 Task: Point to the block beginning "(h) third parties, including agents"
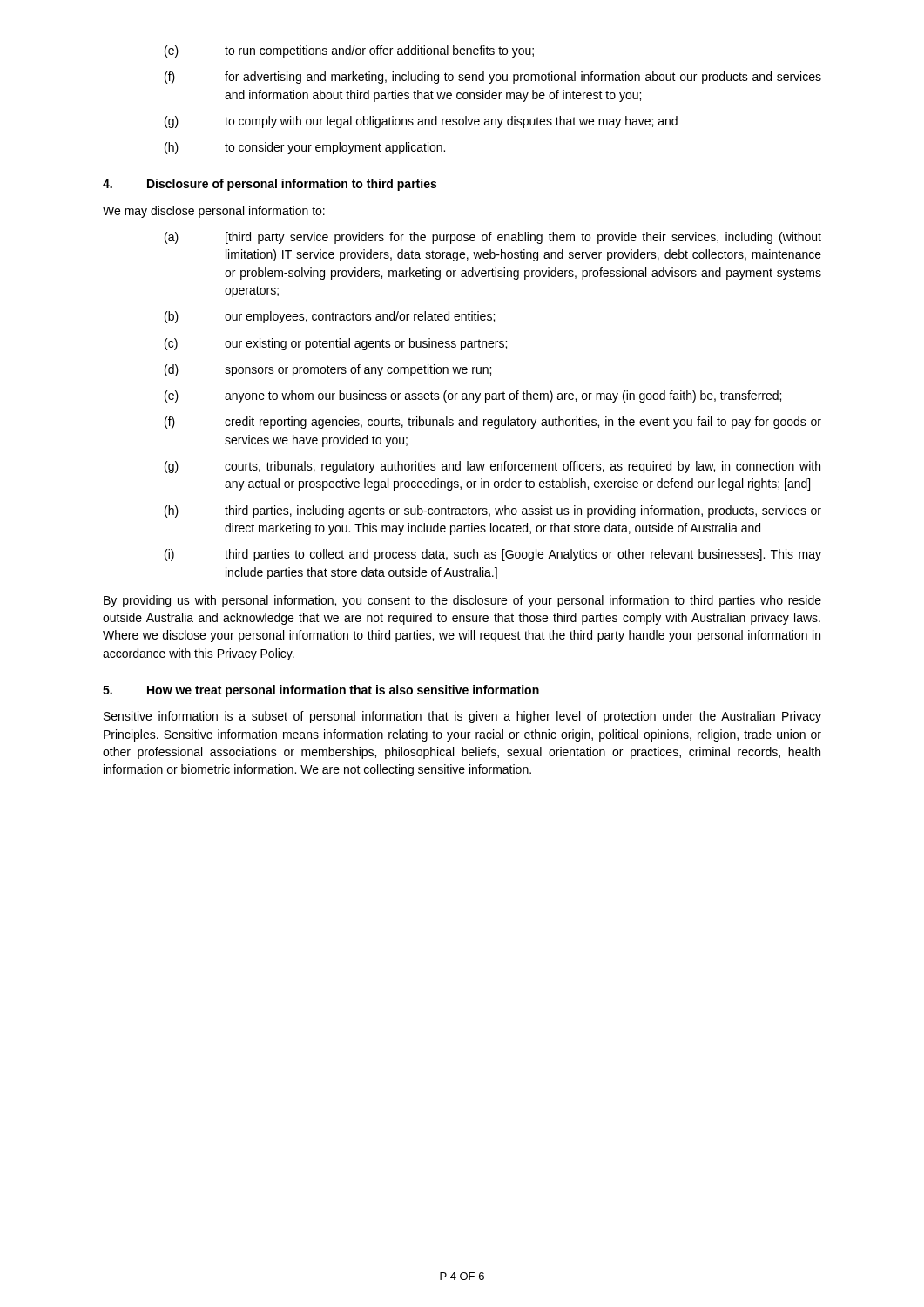[x=492, y=519]
